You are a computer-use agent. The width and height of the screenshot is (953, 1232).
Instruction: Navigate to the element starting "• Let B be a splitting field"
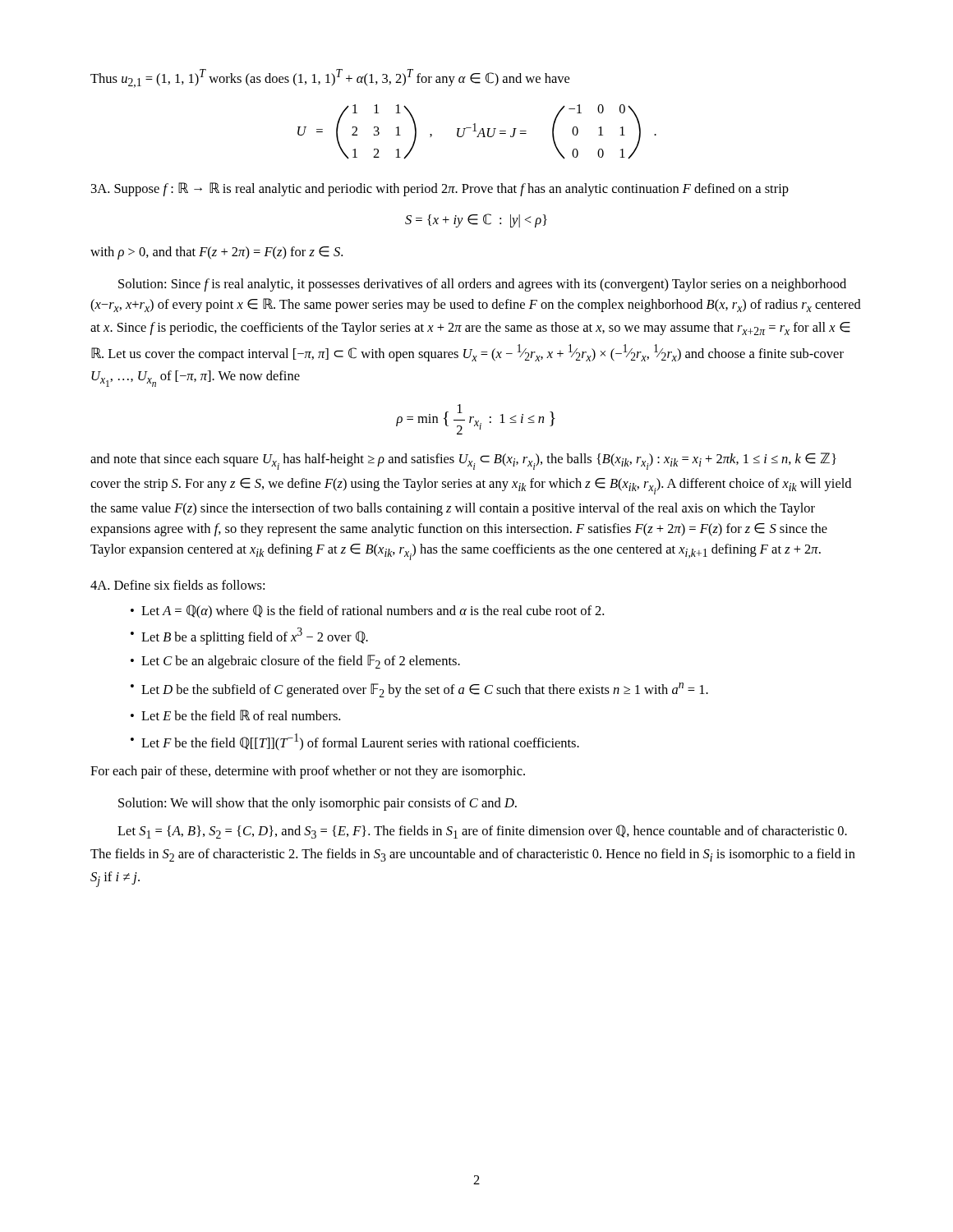(249, 636)
